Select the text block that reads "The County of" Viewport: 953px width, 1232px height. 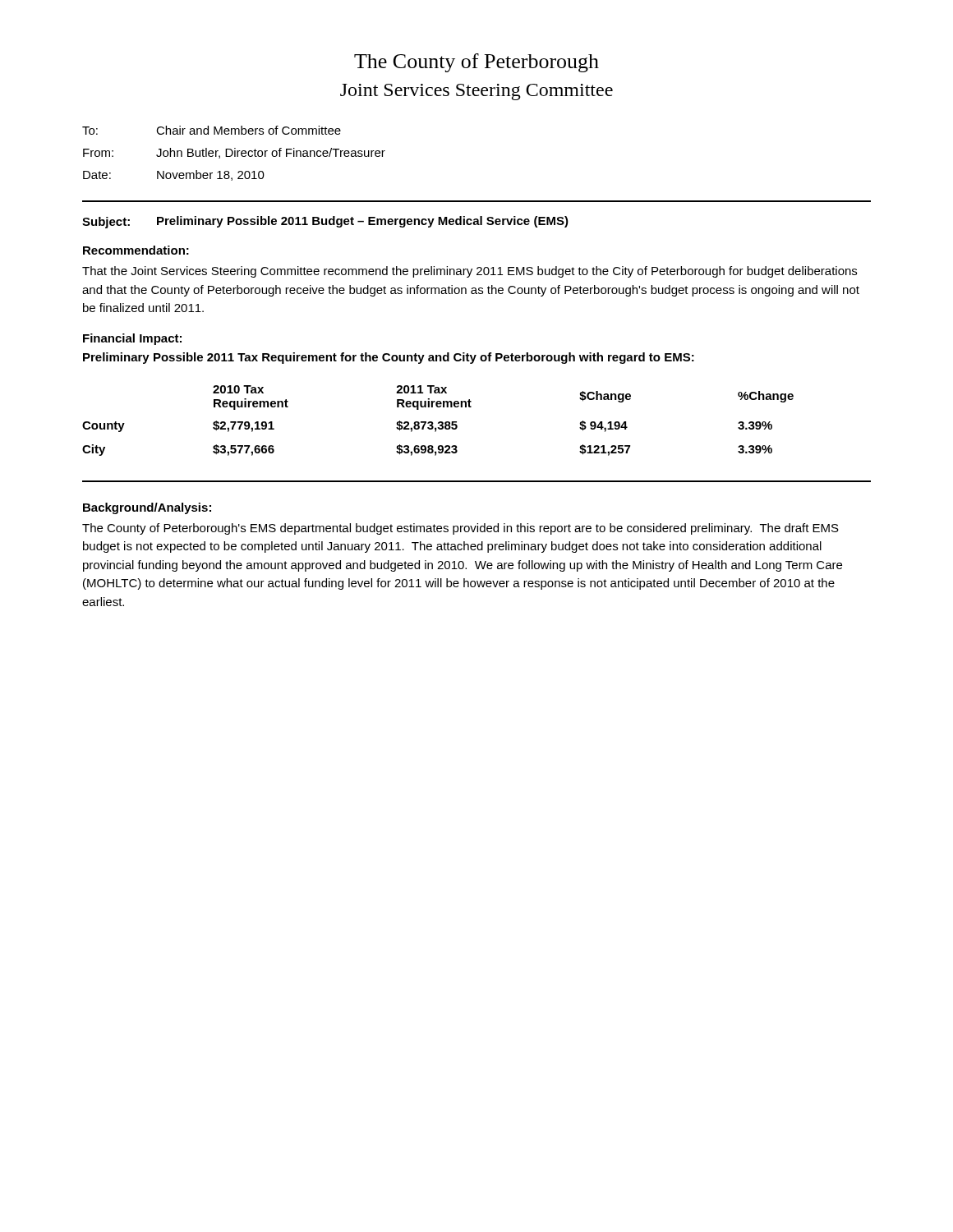(x=462, y=564)
